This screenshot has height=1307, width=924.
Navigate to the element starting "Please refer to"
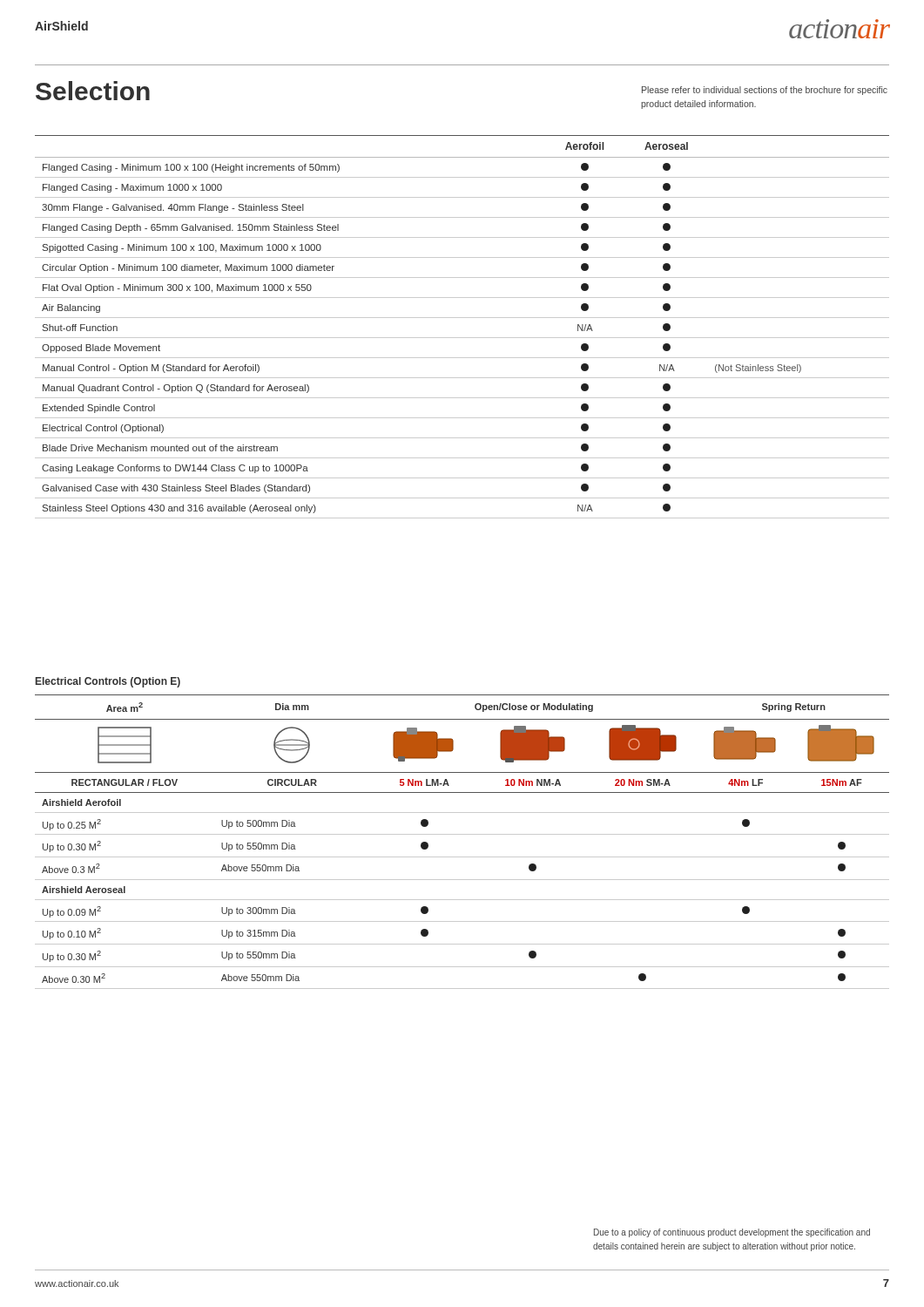point(764,97)
